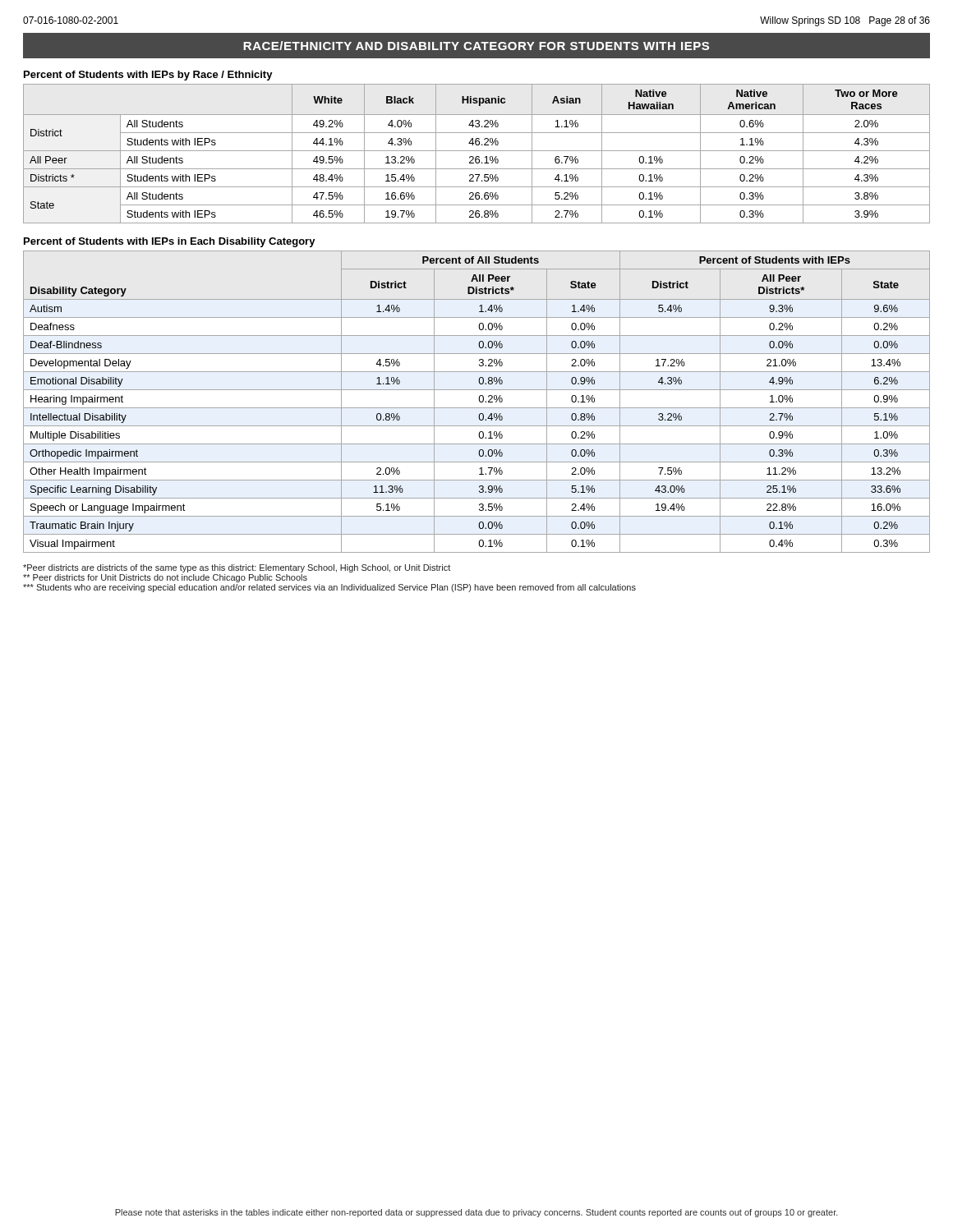Locate the footnote with the text "Peer districts for Unit Districts do"
The width and height of the screenshot is (953, 1232).
coord(165,577)
